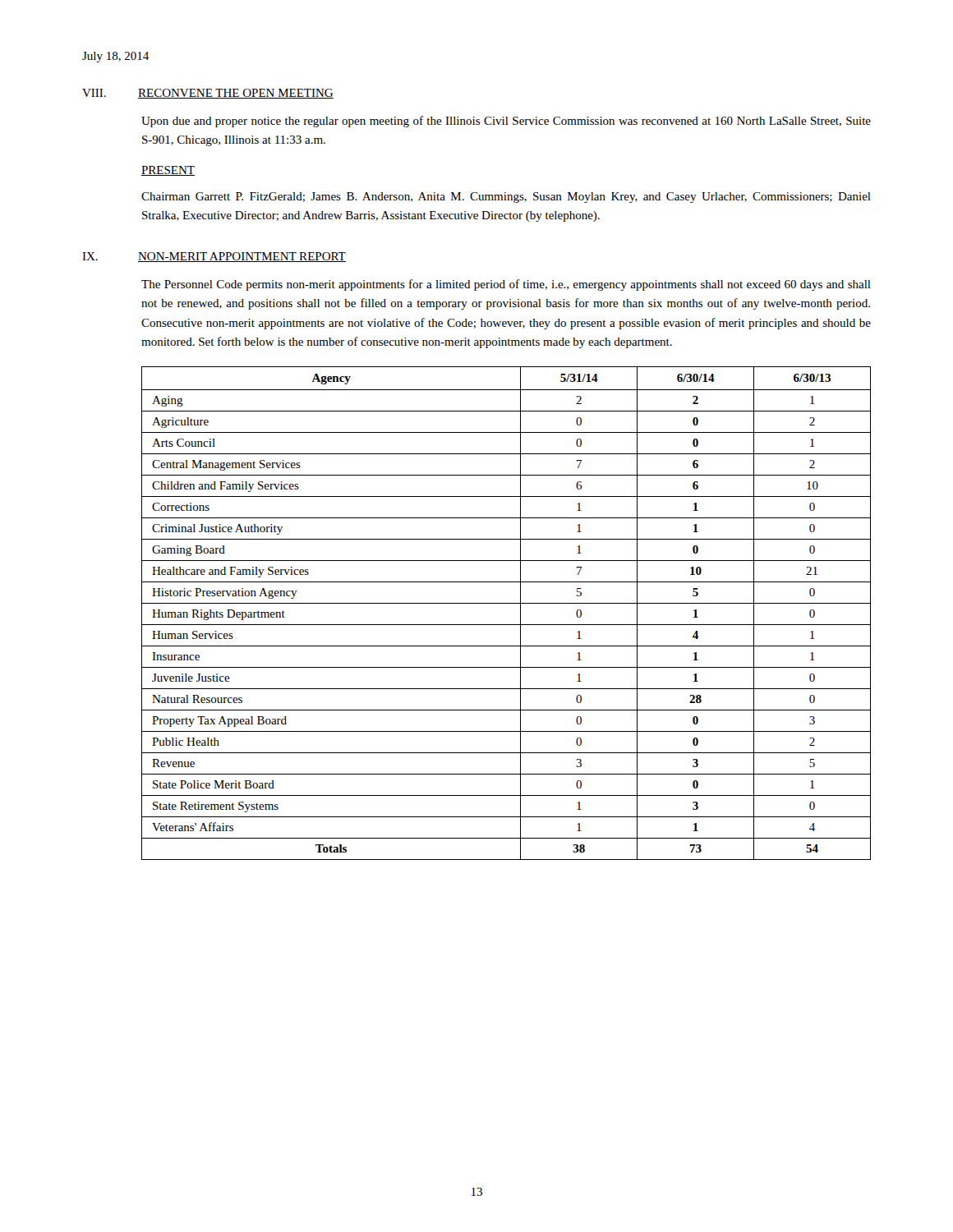
Task: Find the text block containing "Chairman Garrett P. FitzGerald; James"
Action: (x=506, y=205)
